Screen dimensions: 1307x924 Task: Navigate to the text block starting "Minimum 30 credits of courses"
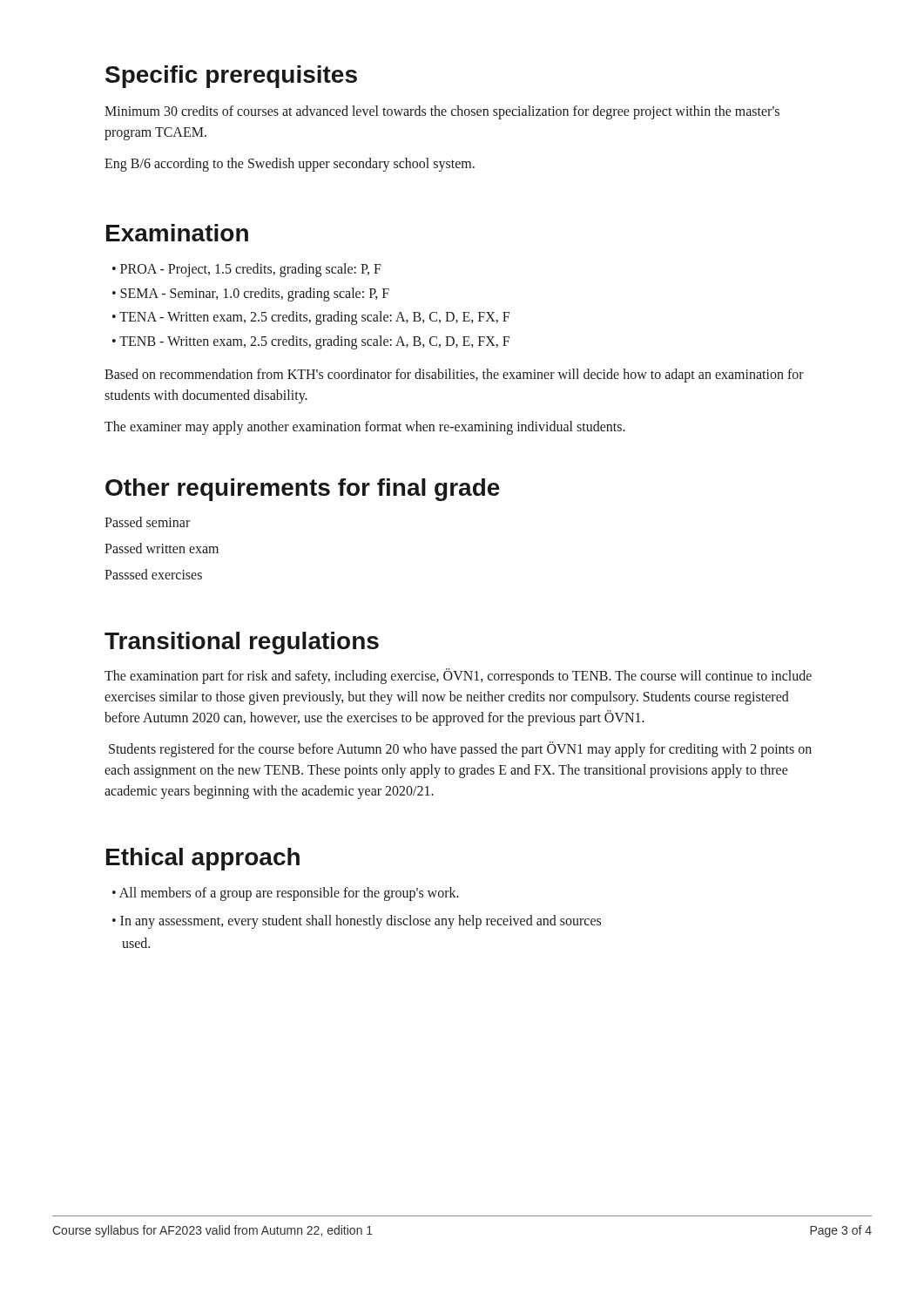point(442,122)
